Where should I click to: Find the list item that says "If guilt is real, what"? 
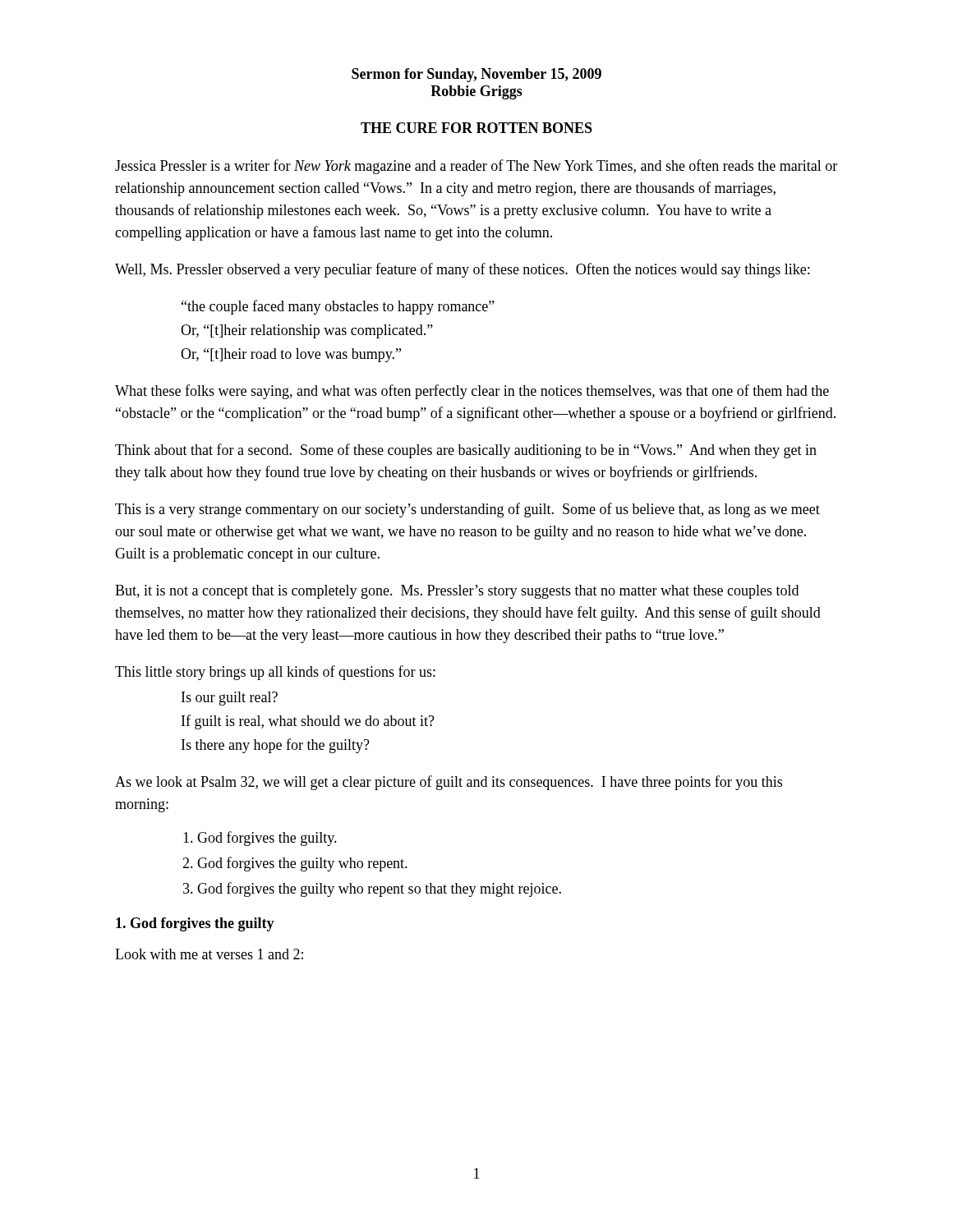click(x=308, y=722)
